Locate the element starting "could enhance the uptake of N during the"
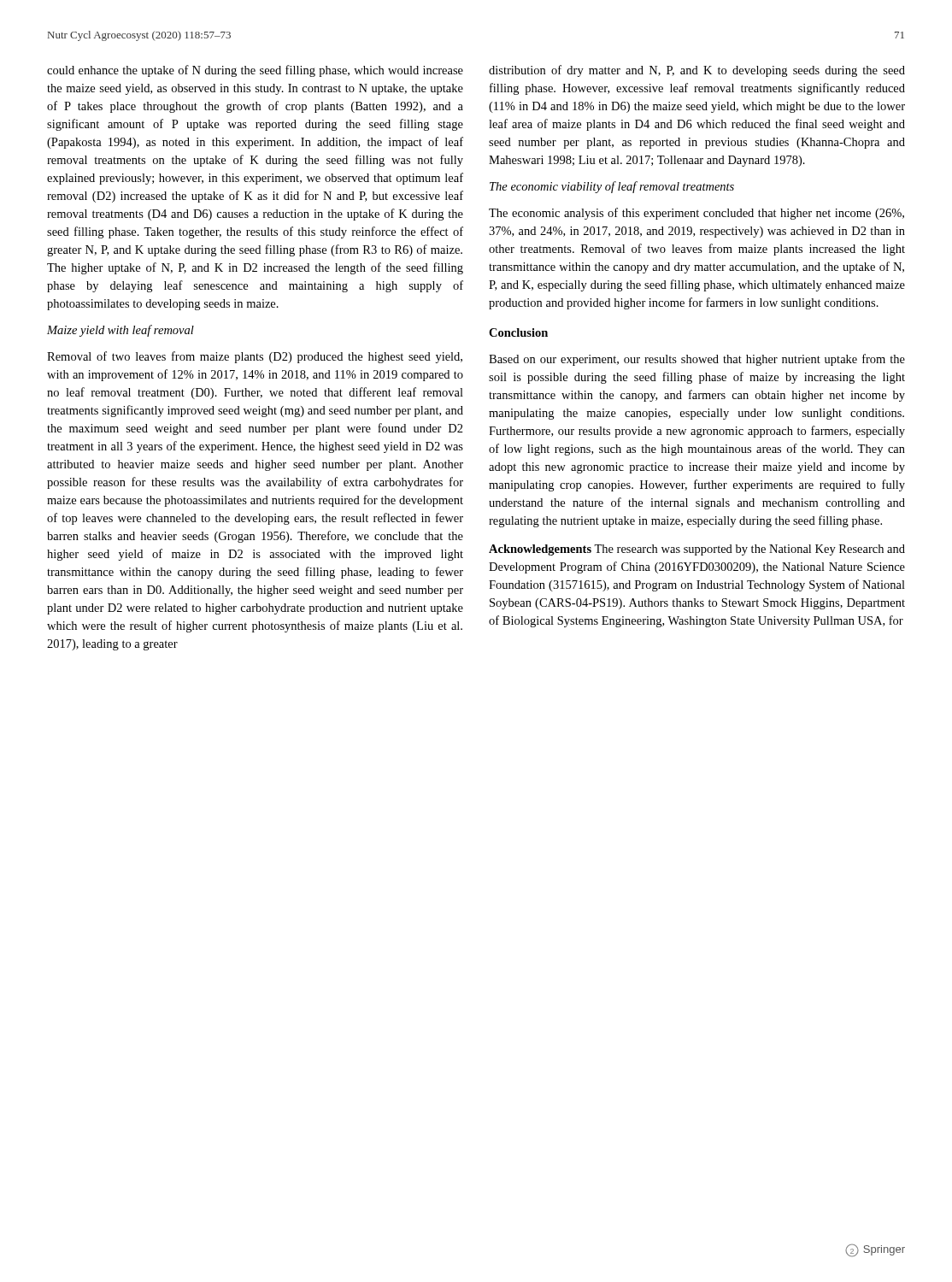952x1282 pixels. pos(255,187)
